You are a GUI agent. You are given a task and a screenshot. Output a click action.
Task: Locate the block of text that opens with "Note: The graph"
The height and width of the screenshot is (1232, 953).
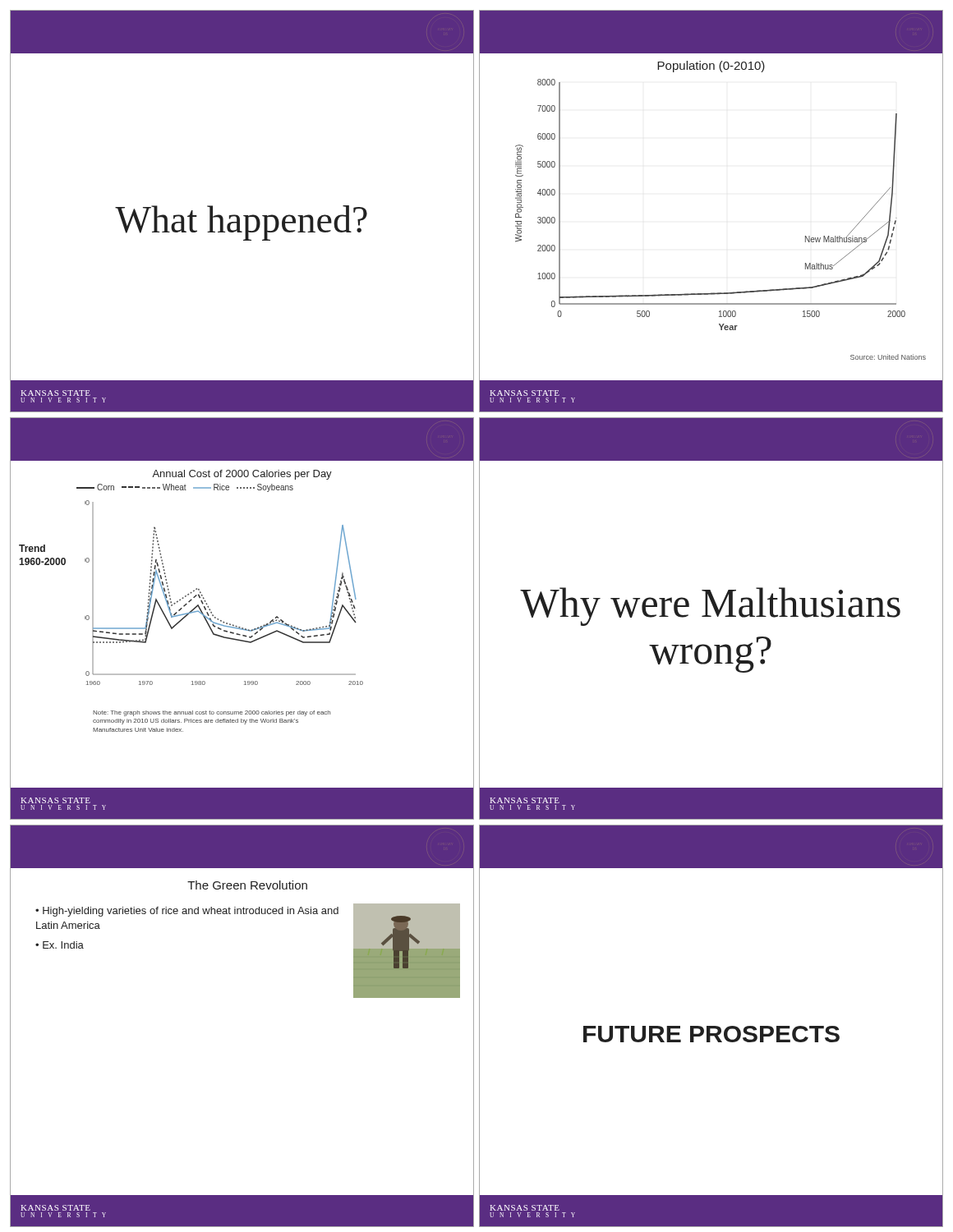coord(212,721)
